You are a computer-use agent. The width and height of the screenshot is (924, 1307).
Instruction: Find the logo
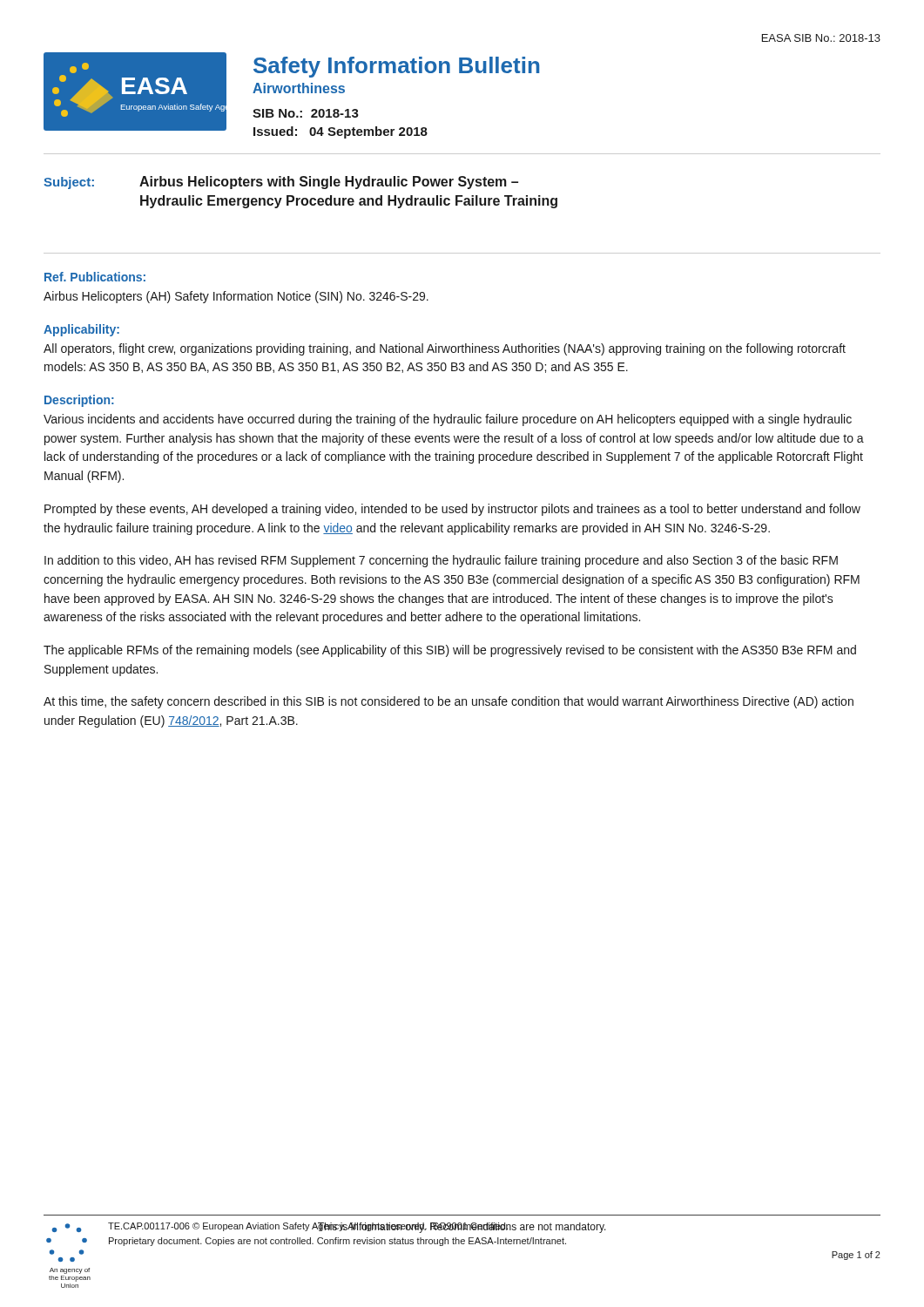pos(135,93)
